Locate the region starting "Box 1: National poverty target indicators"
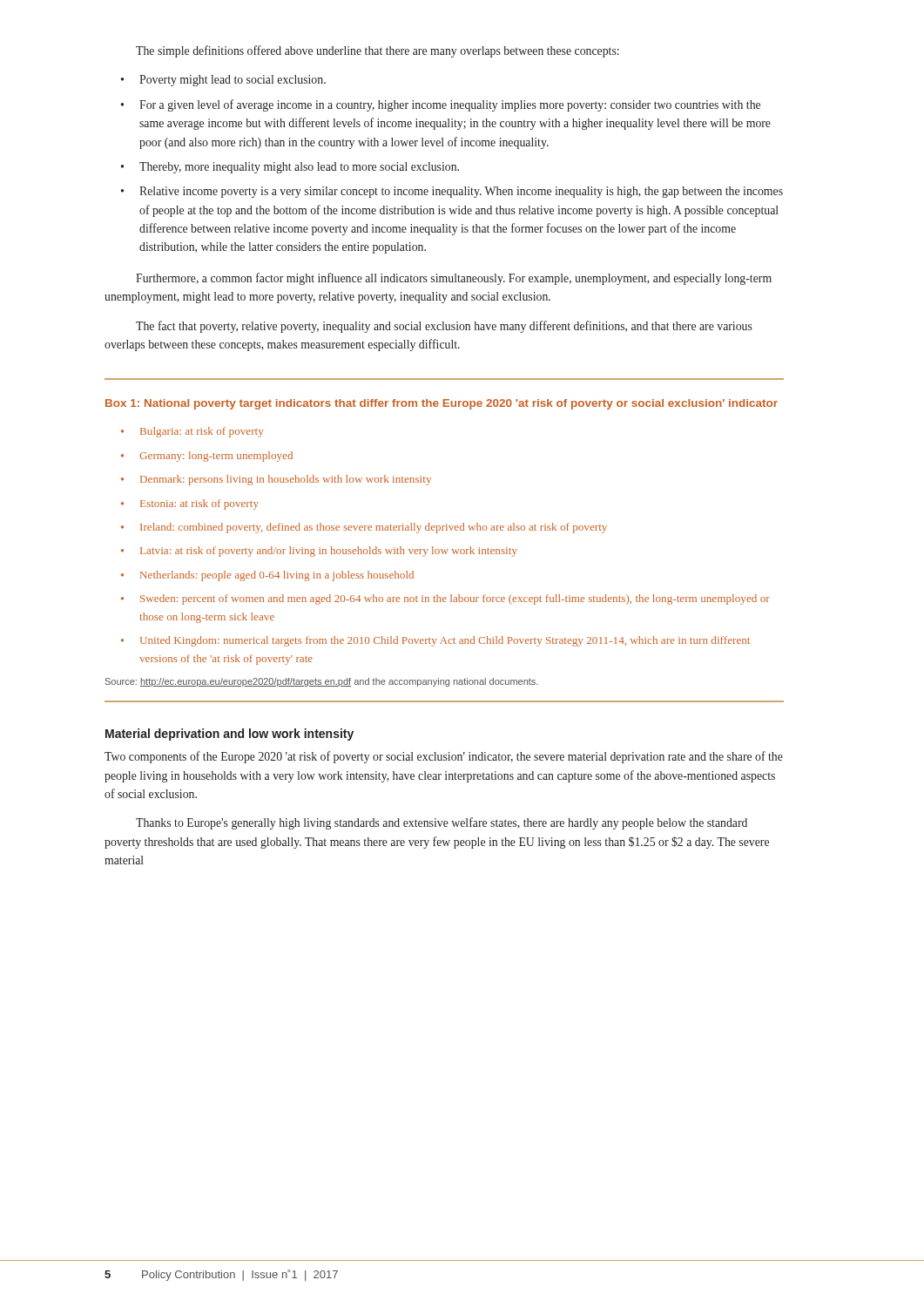 [x=441, y=403]
